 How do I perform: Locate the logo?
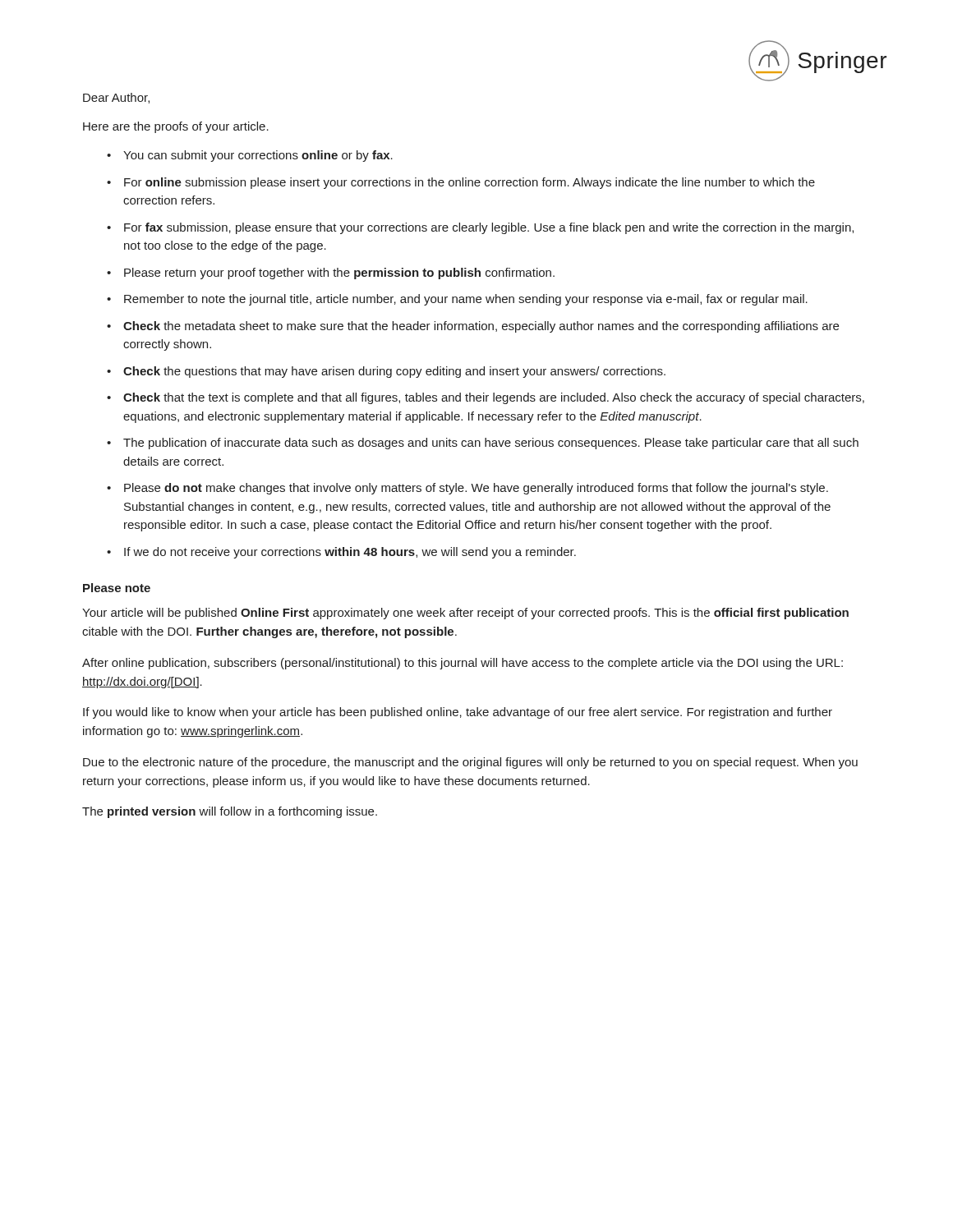(817, 61)
